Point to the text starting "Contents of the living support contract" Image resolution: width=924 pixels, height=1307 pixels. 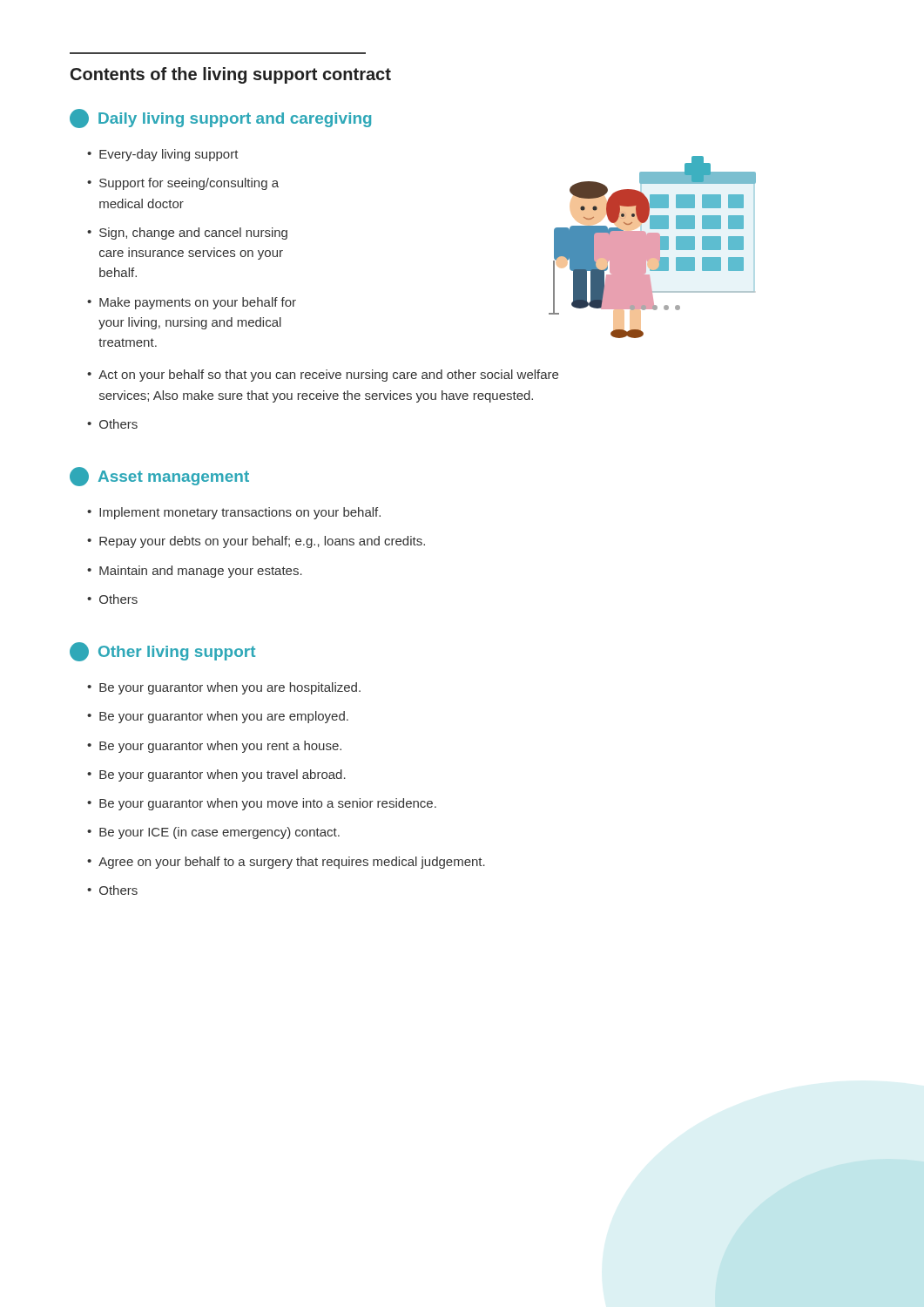point(230,74)
